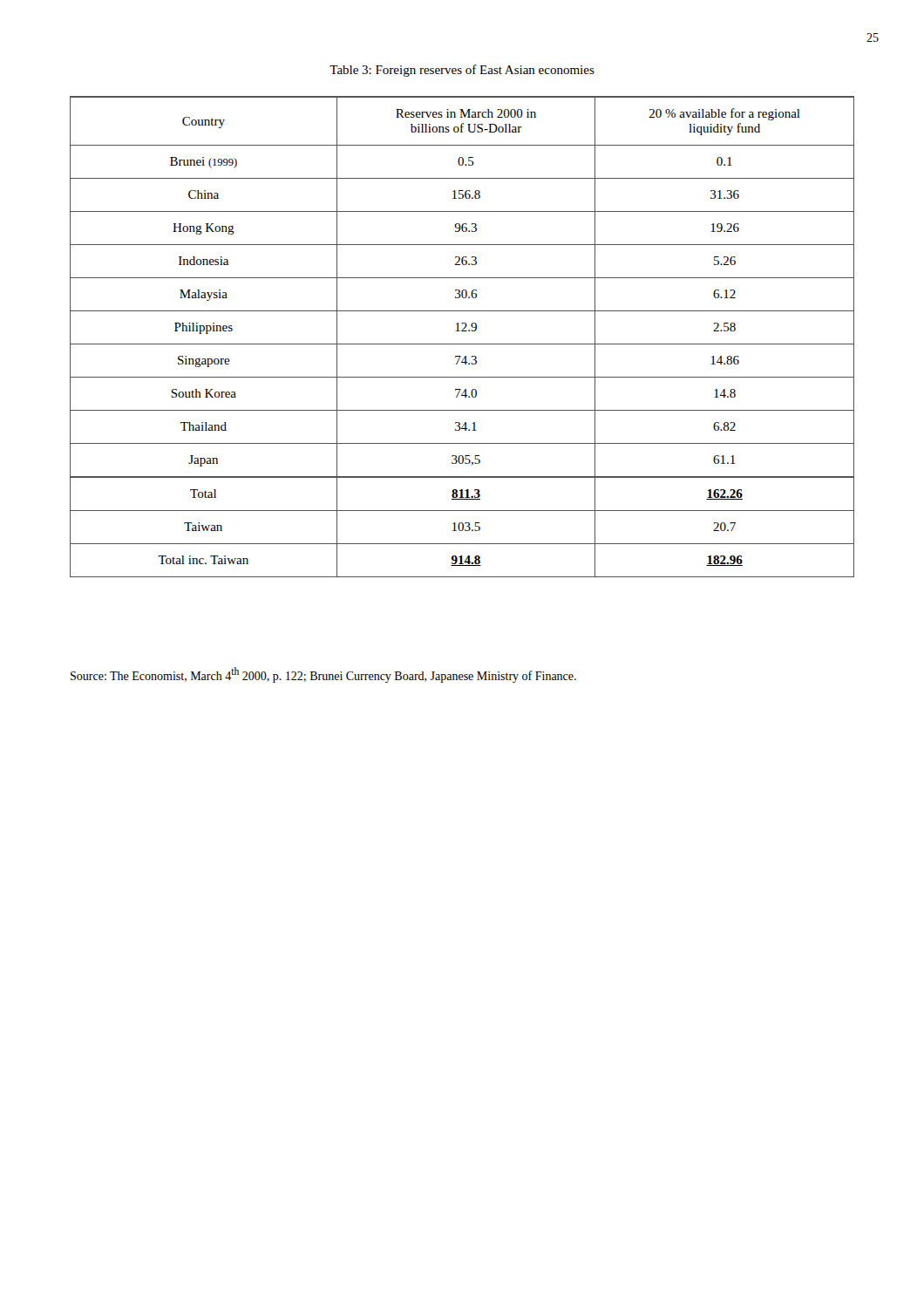Find the block on this page that starts "Source: The Economist, March 4th 2000, p."
Screen dimensions: 1308x924
click(323, 674)
